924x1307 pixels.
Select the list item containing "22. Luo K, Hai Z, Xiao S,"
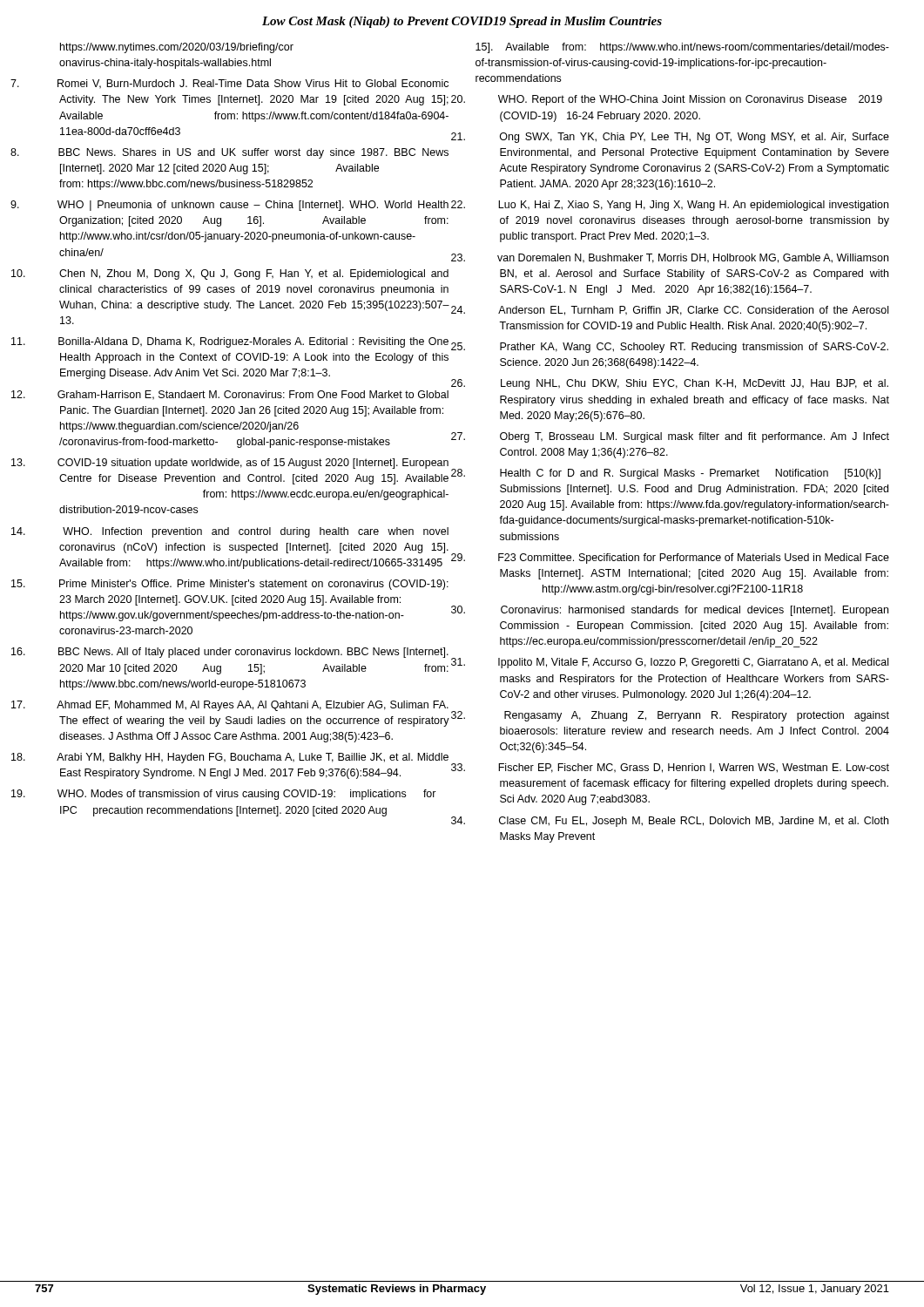682,220
